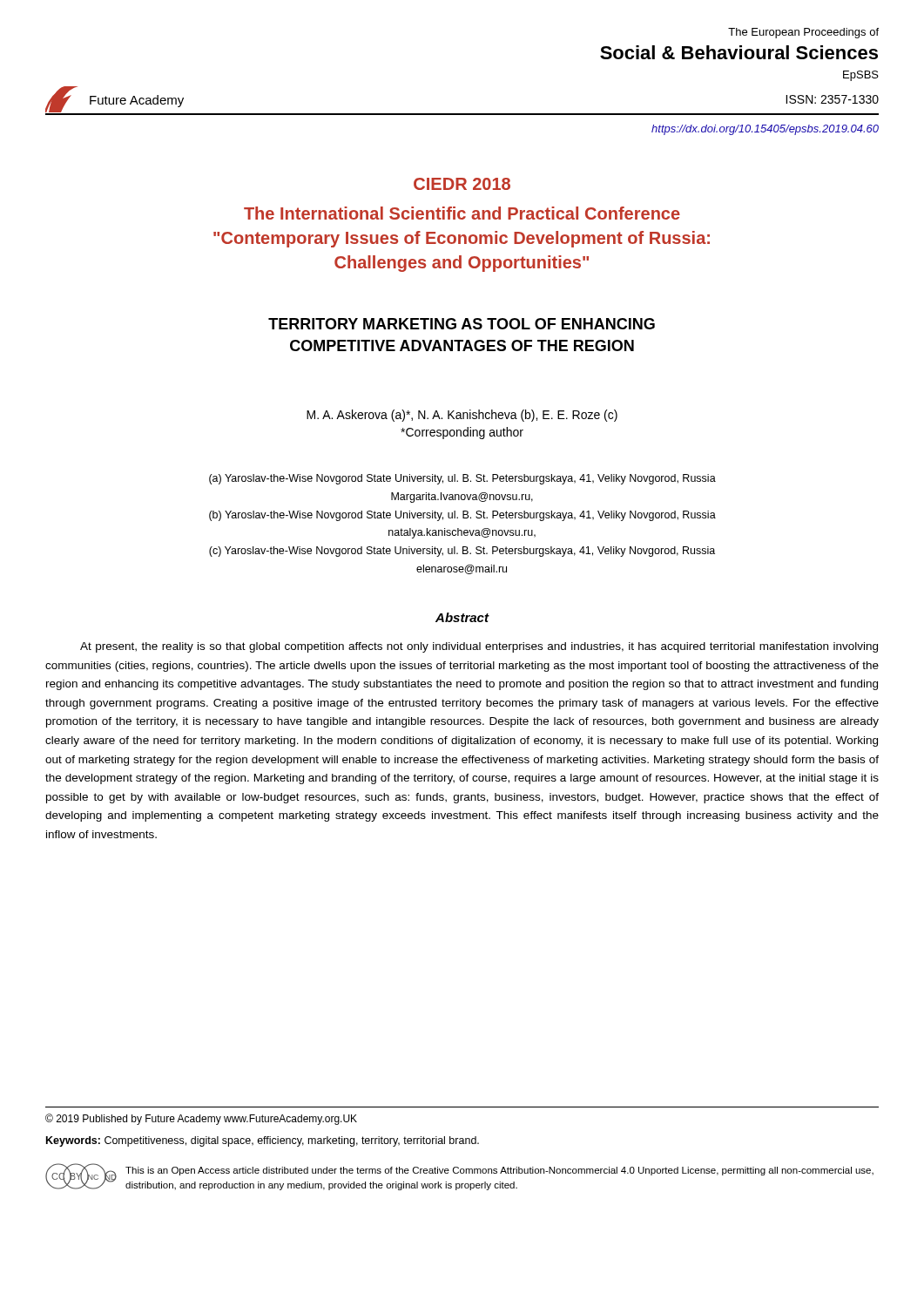Screen dimensions: 1307x924
Task: Point to the title beginning "The International Scientific and"
Action: [462, 238]
